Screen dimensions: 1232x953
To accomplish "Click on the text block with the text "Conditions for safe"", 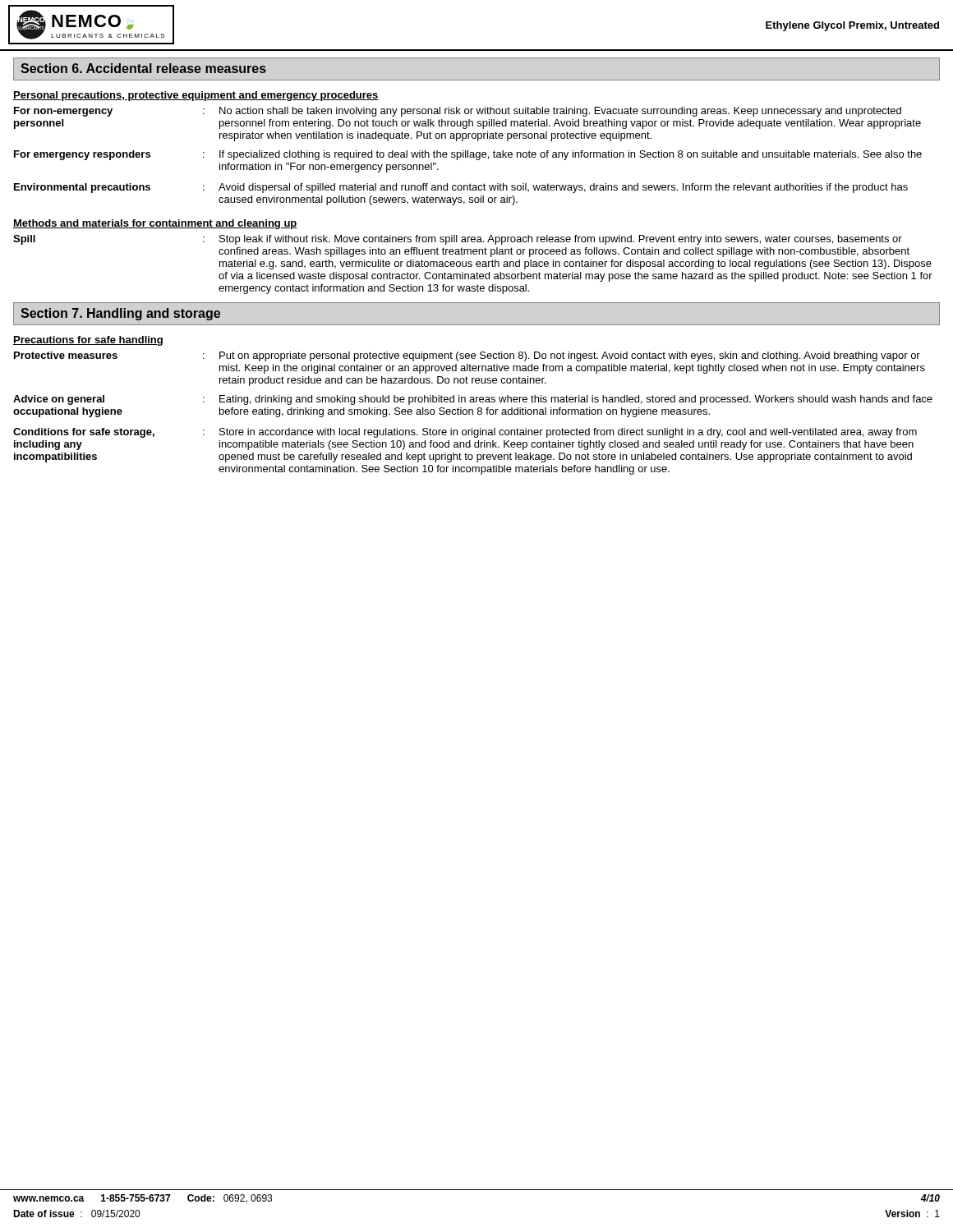I will (x=476, y=450).
